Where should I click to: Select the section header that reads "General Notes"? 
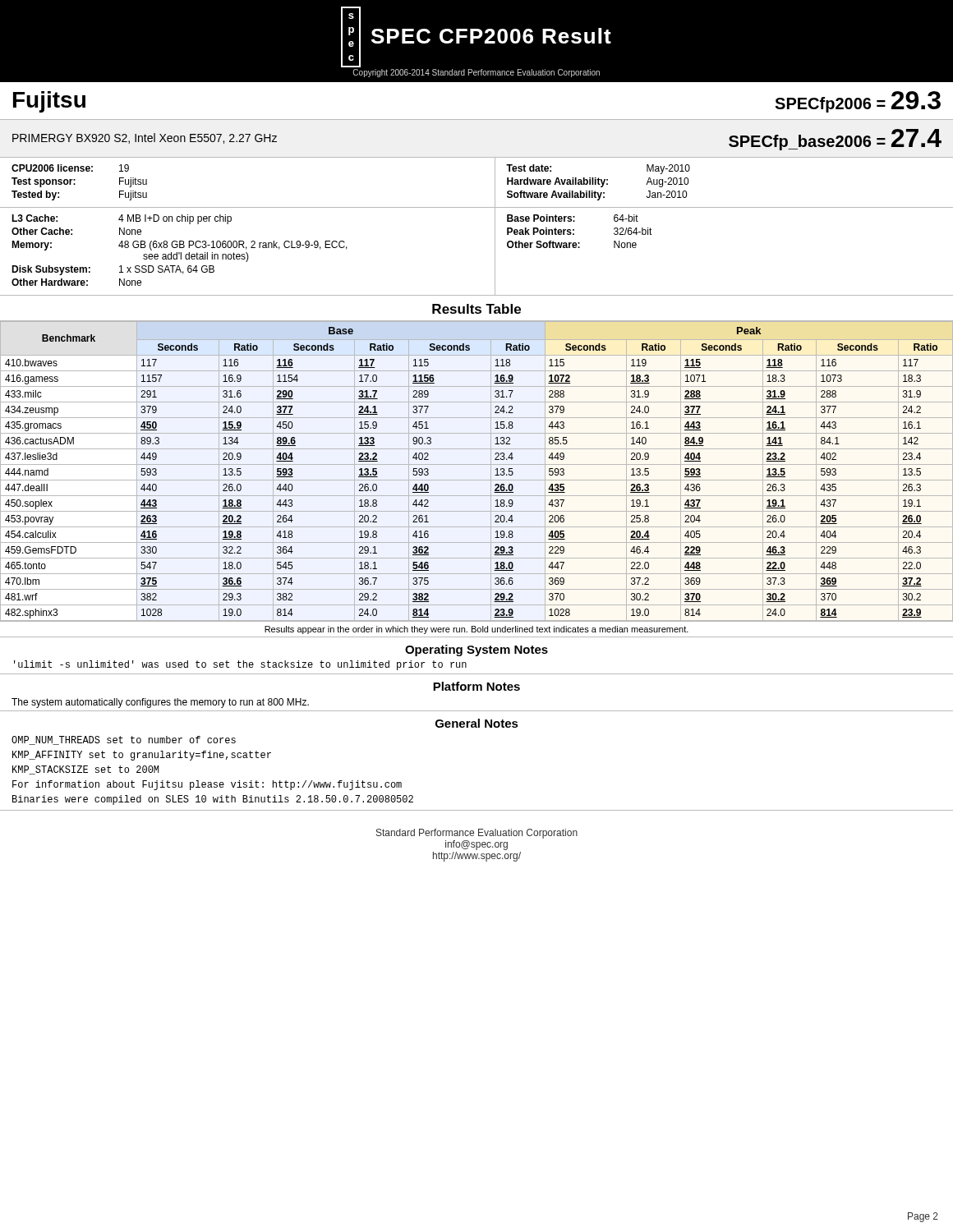tap(476, 723)
